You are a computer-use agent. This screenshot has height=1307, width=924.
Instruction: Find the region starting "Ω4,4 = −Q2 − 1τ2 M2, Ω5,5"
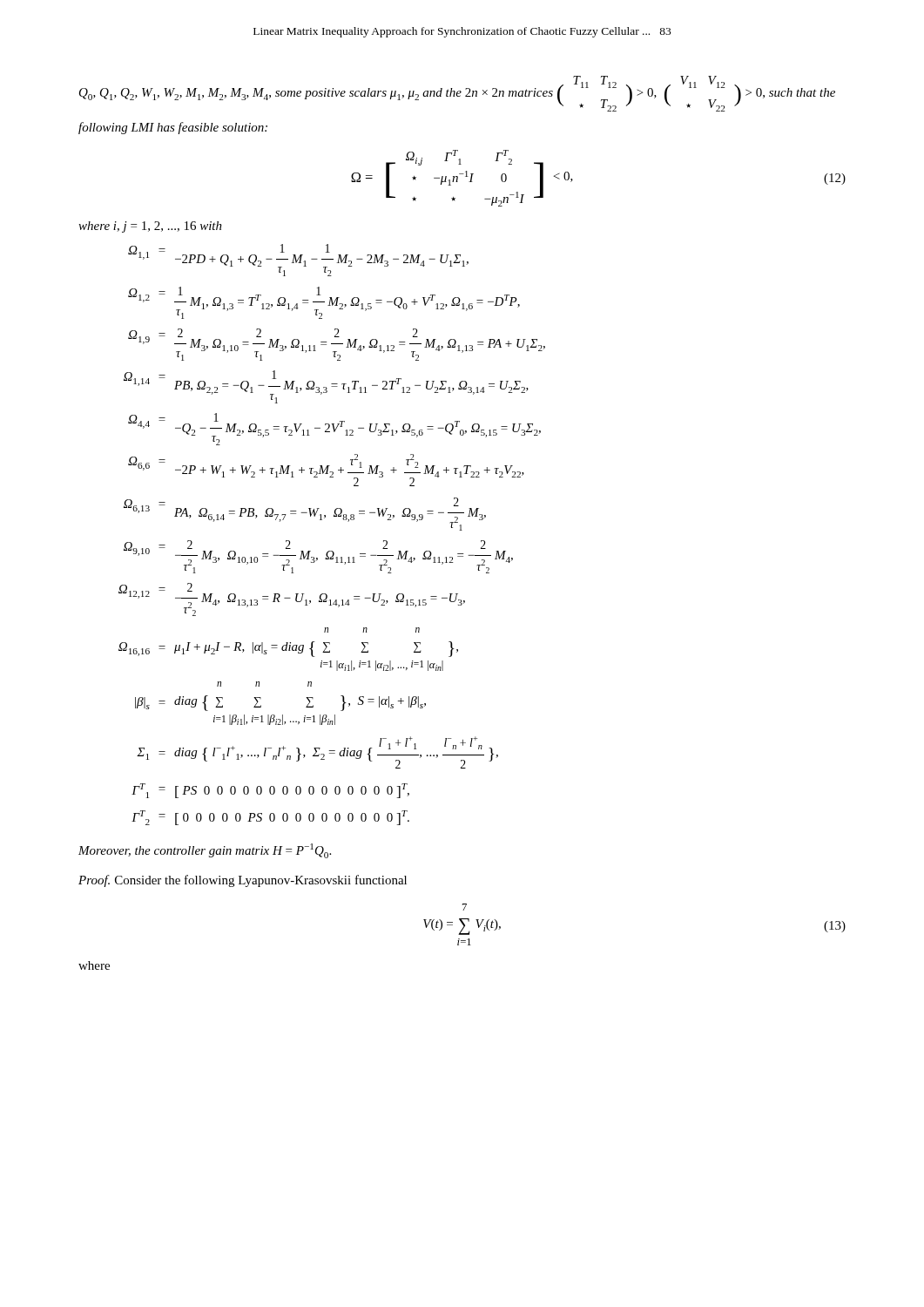[x=462, y=429]
